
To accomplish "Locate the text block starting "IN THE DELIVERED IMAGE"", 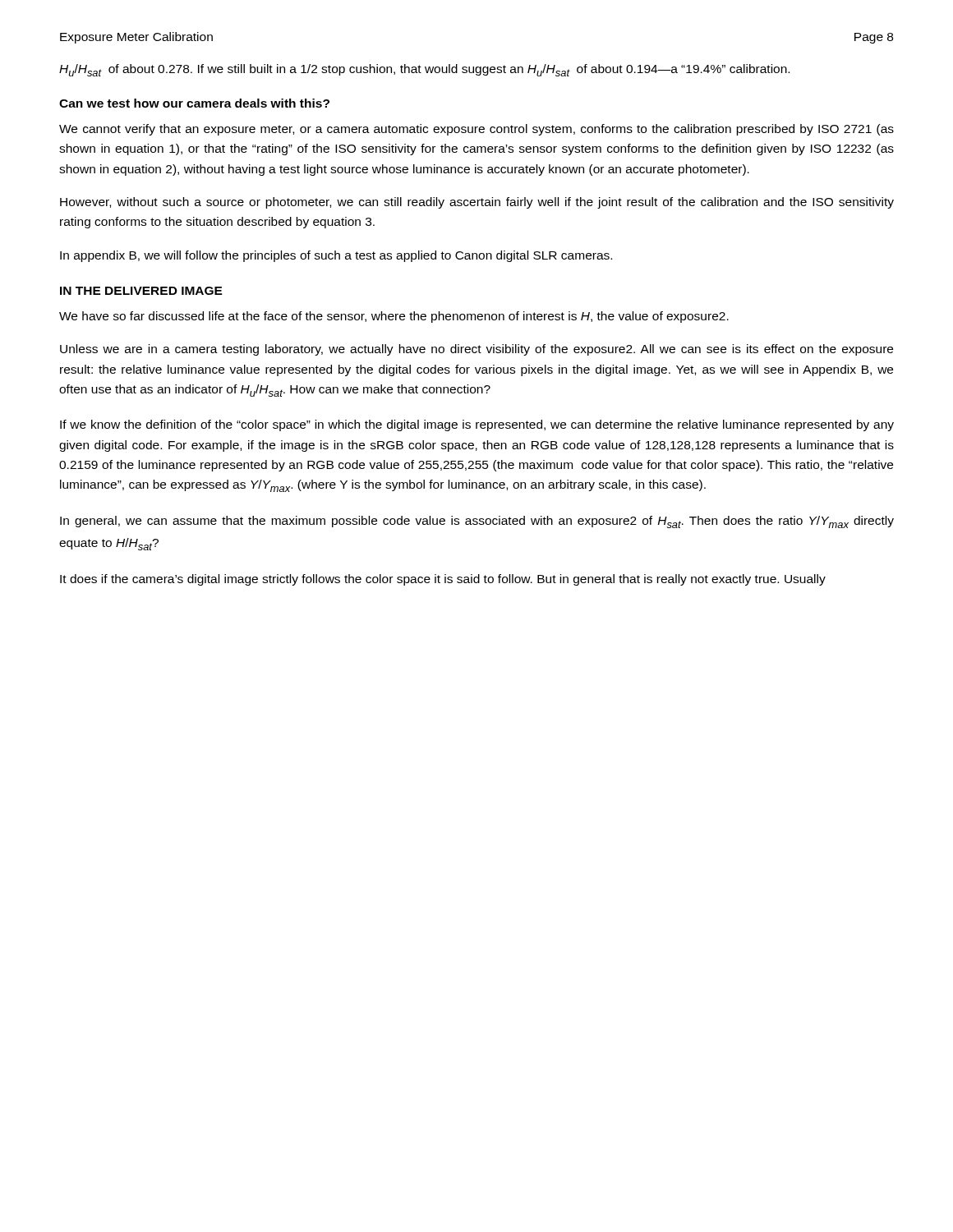I will pyautogui.click(x=141, y=290).
